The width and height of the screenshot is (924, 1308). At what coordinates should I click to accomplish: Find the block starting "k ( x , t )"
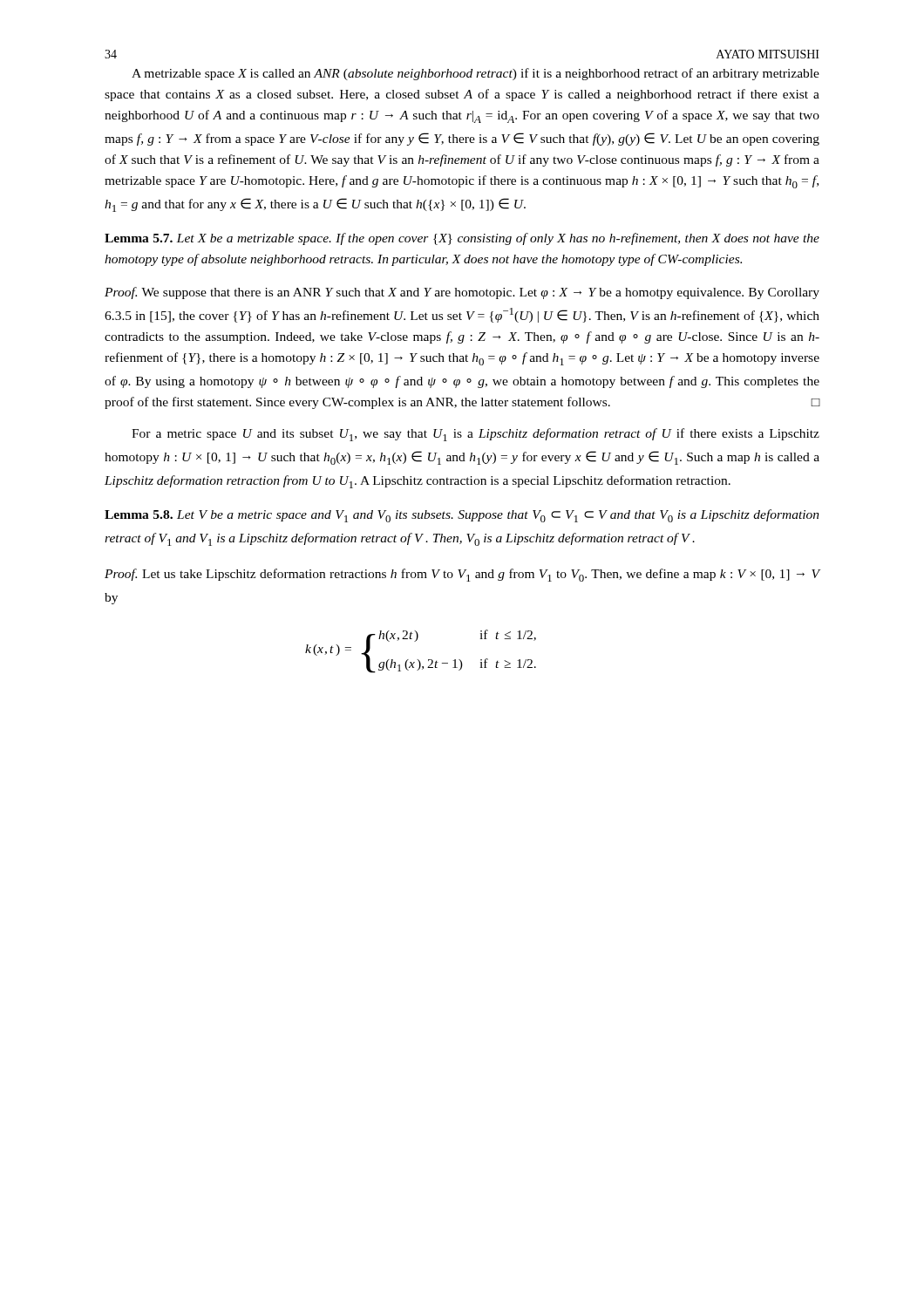(x=462, y=649)
